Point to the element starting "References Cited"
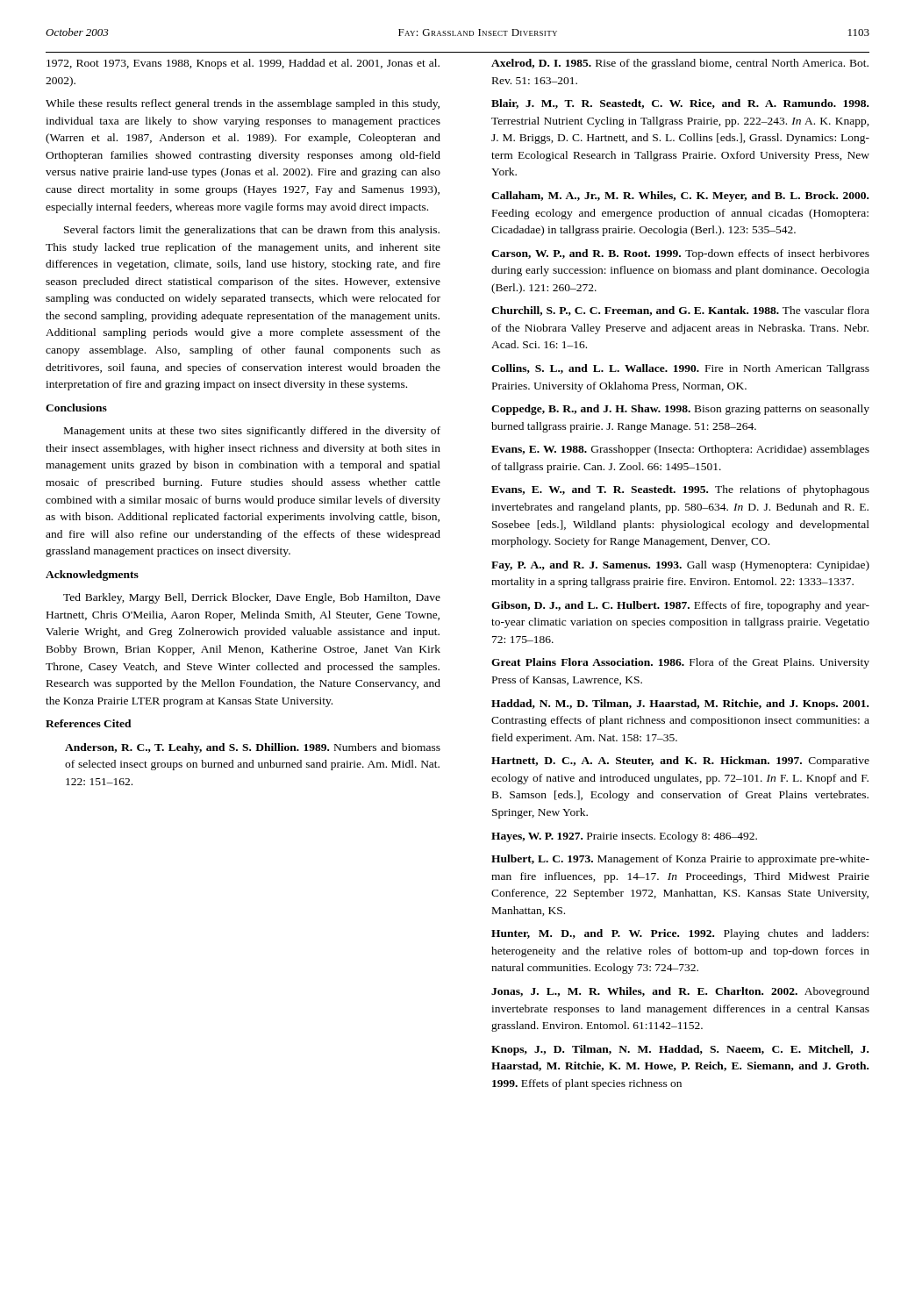This screenshot has height=1316, width=915. pyautogui.click(x=89, y=723)
